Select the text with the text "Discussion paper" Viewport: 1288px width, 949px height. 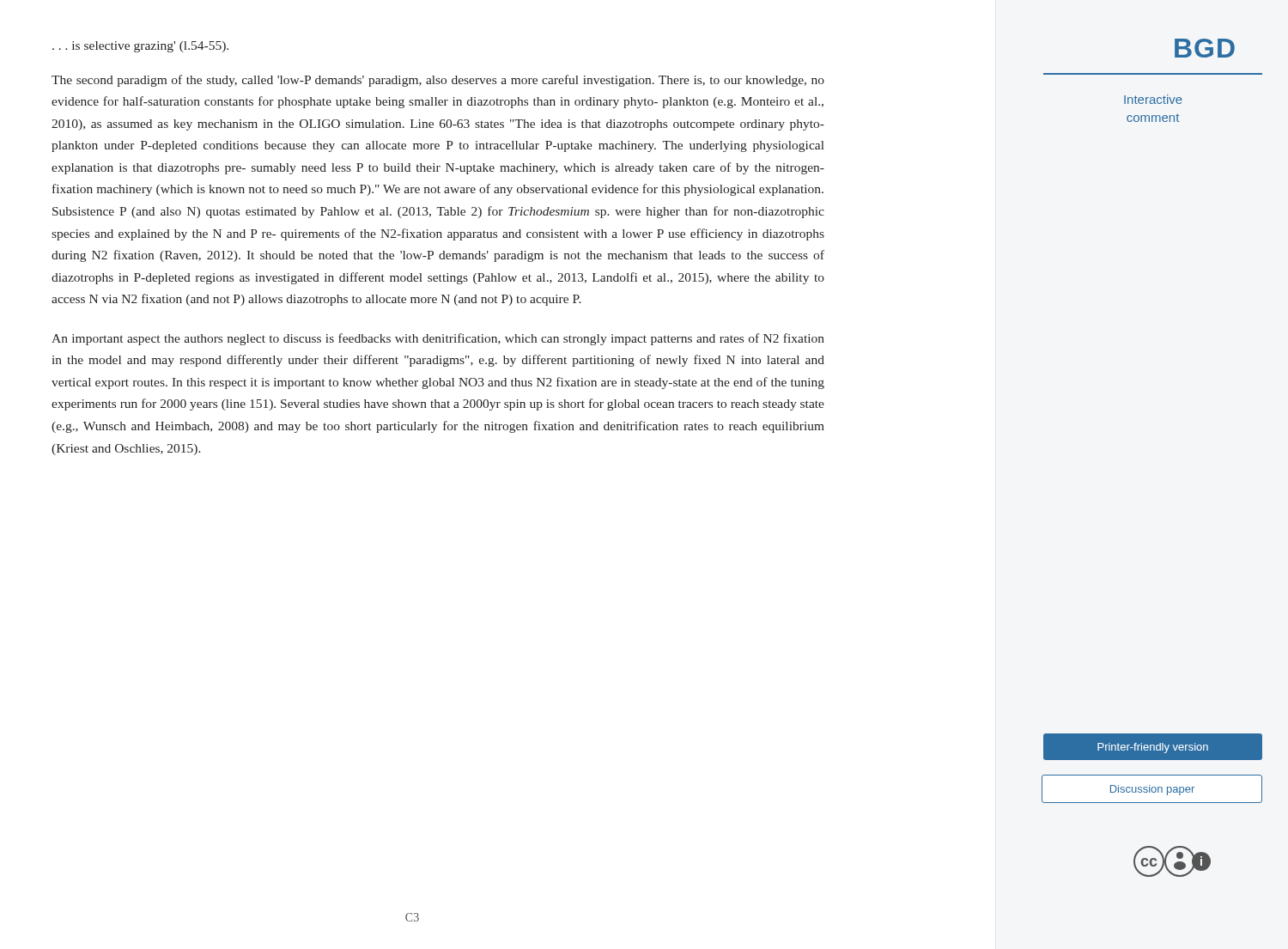1152,789
